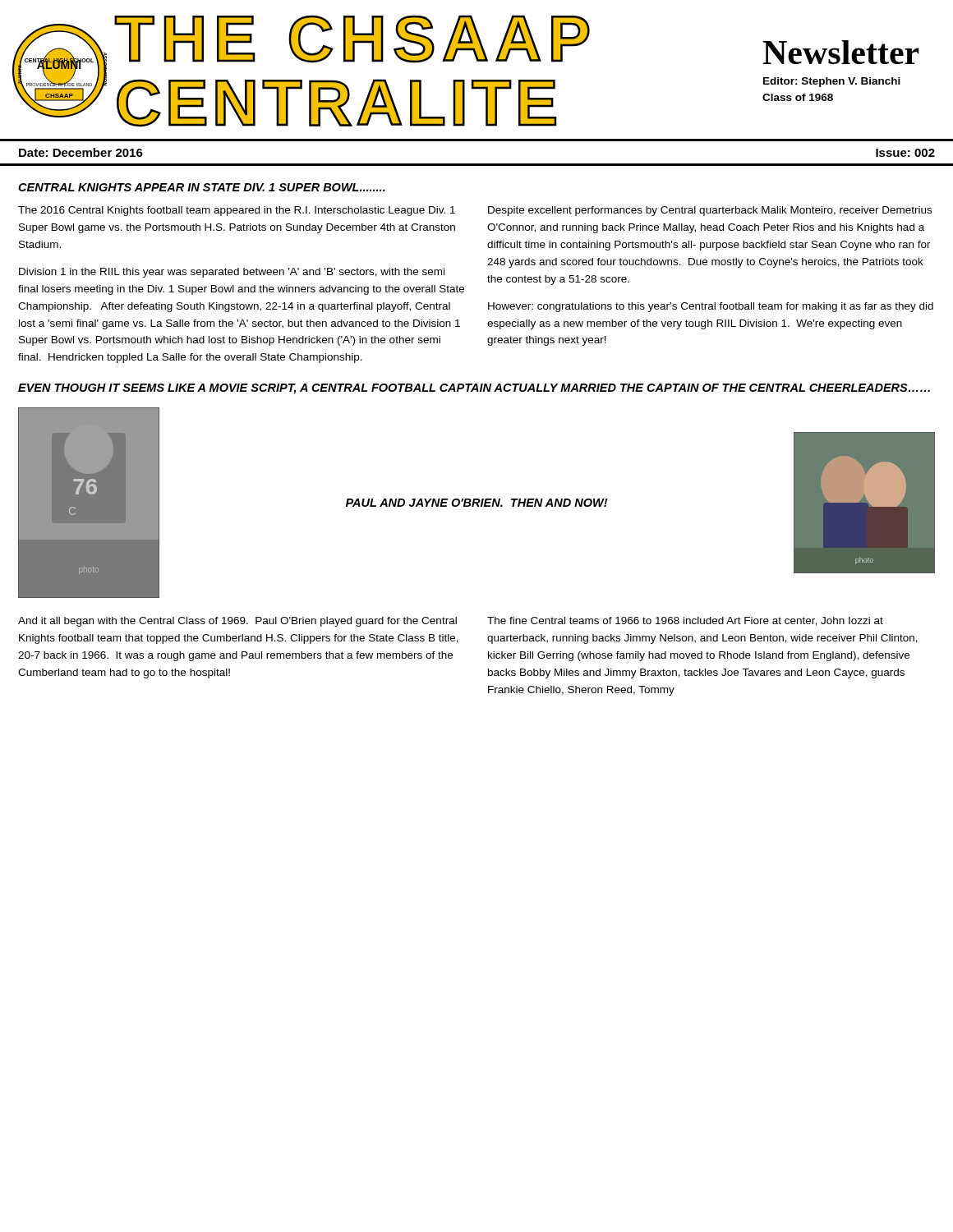Find the logo
Image resolution: width=953 pixels, height=1232 pixels.
59,71
